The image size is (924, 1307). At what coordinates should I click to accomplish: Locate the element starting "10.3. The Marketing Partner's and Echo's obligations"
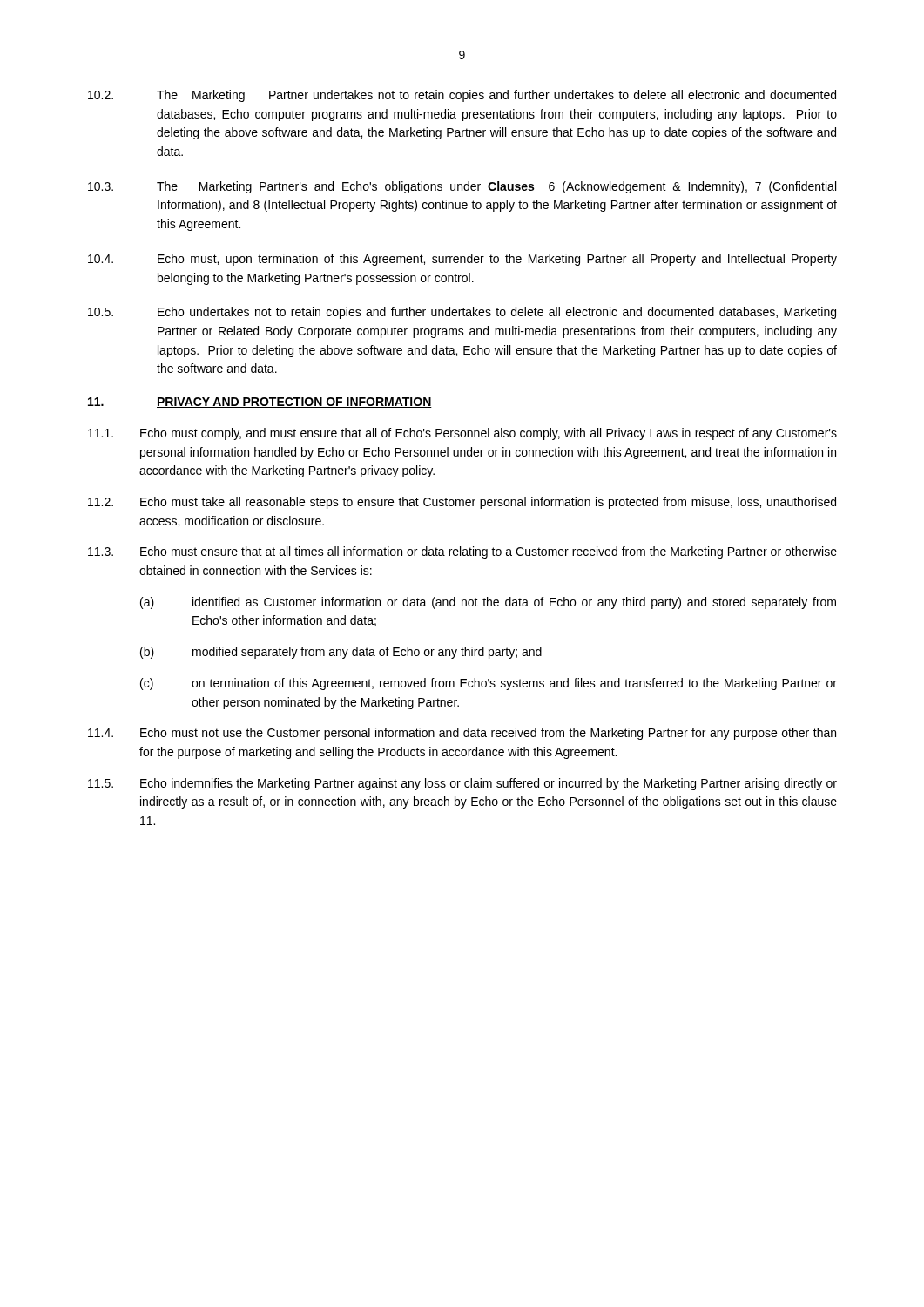462,206
